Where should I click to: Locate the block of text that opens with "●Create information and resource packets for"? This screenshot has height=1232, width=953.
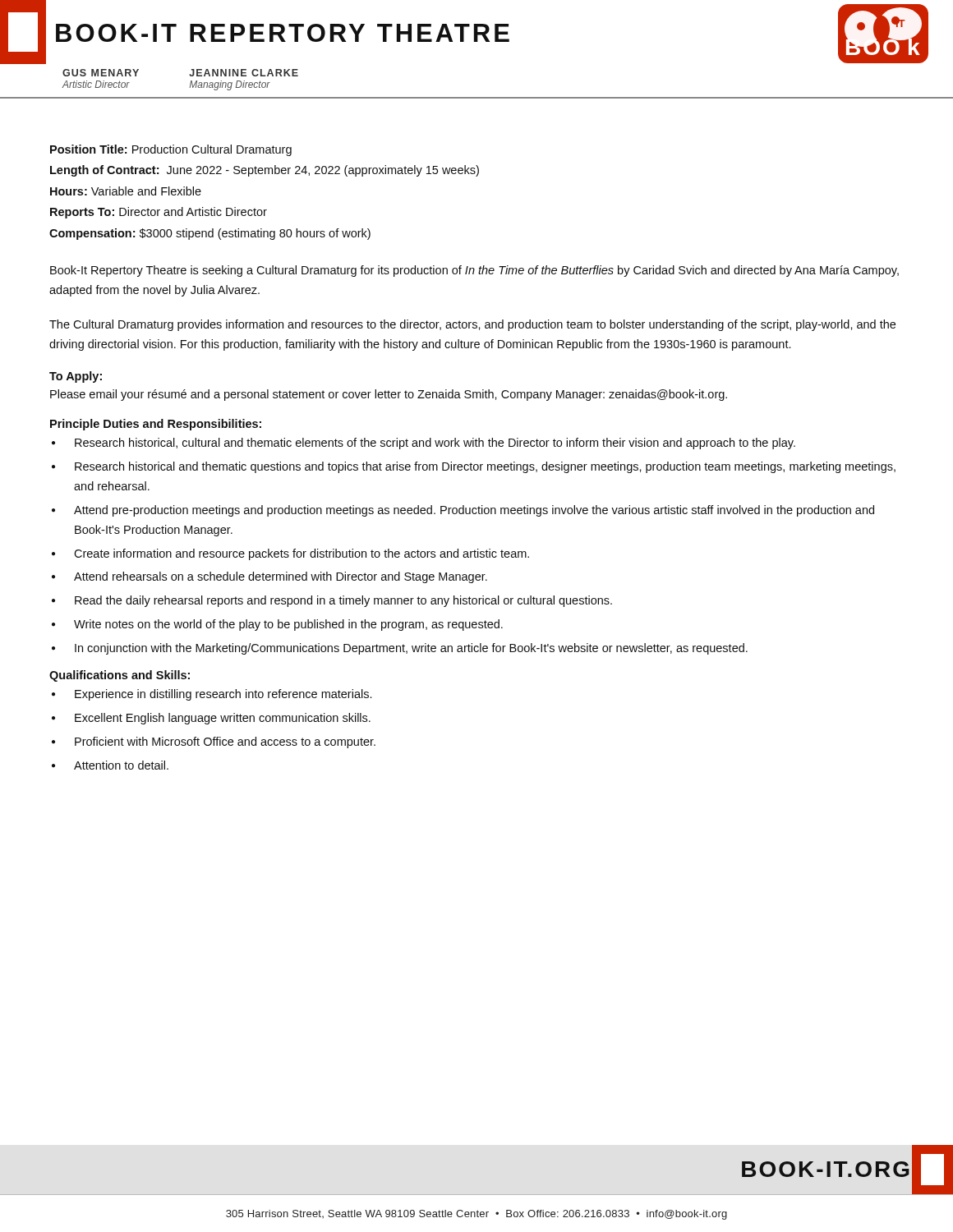pyautogui.click(x=291, y=553)
